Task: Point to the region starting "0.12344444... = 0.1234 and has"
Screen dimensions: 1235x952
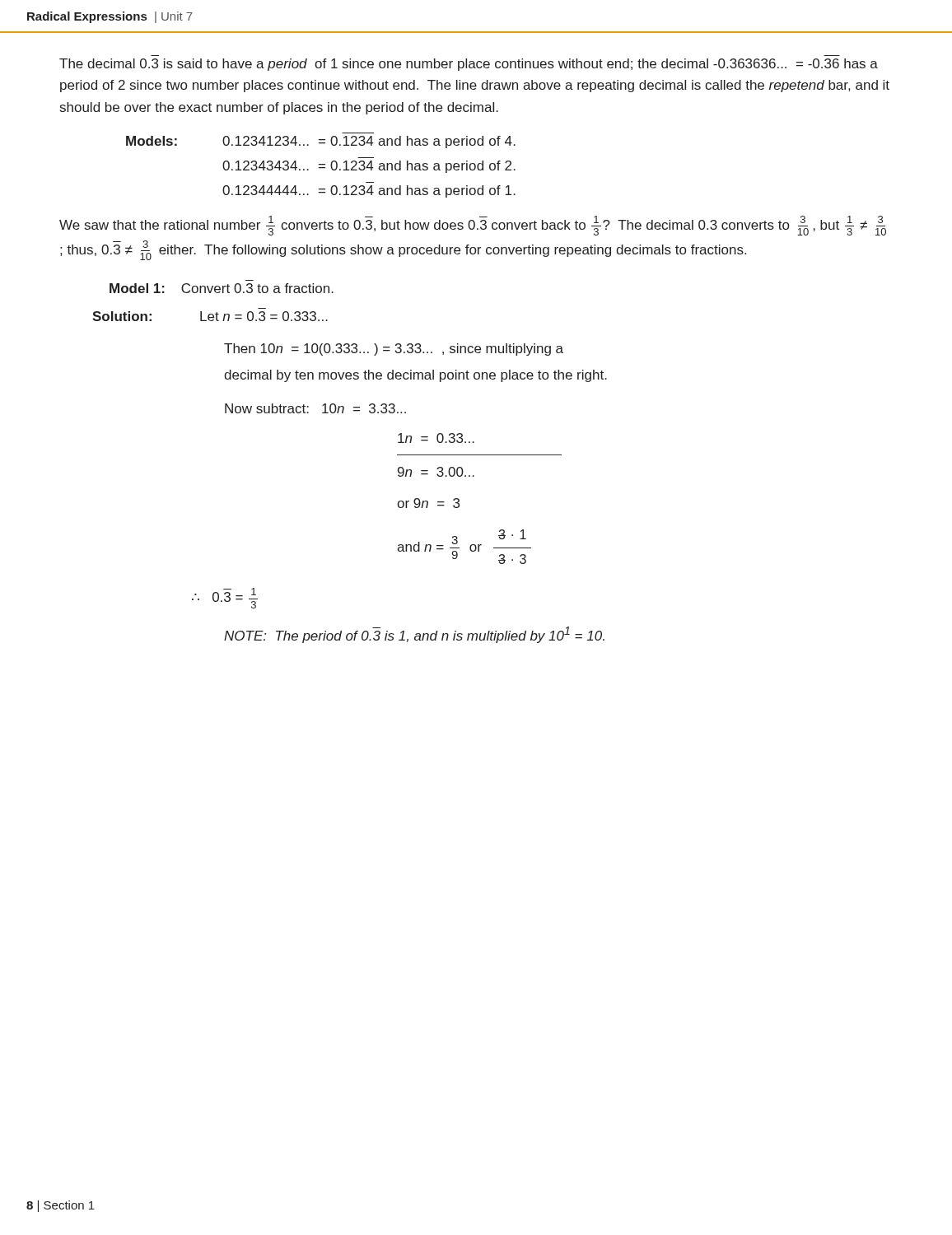Action: pyautogui.click(x=369, y=191)
